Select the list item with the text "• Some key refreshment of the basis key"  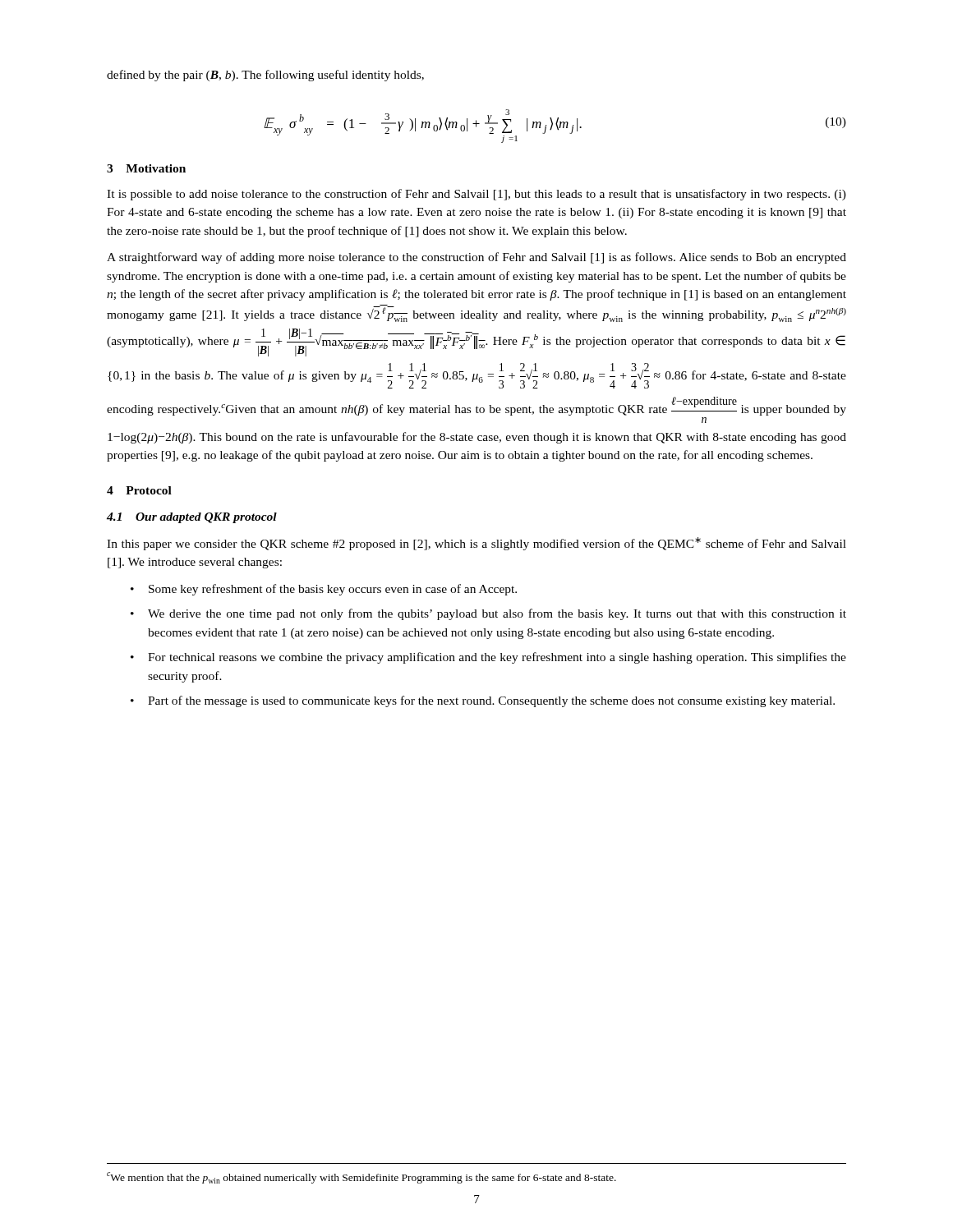[x=324, y=589]
